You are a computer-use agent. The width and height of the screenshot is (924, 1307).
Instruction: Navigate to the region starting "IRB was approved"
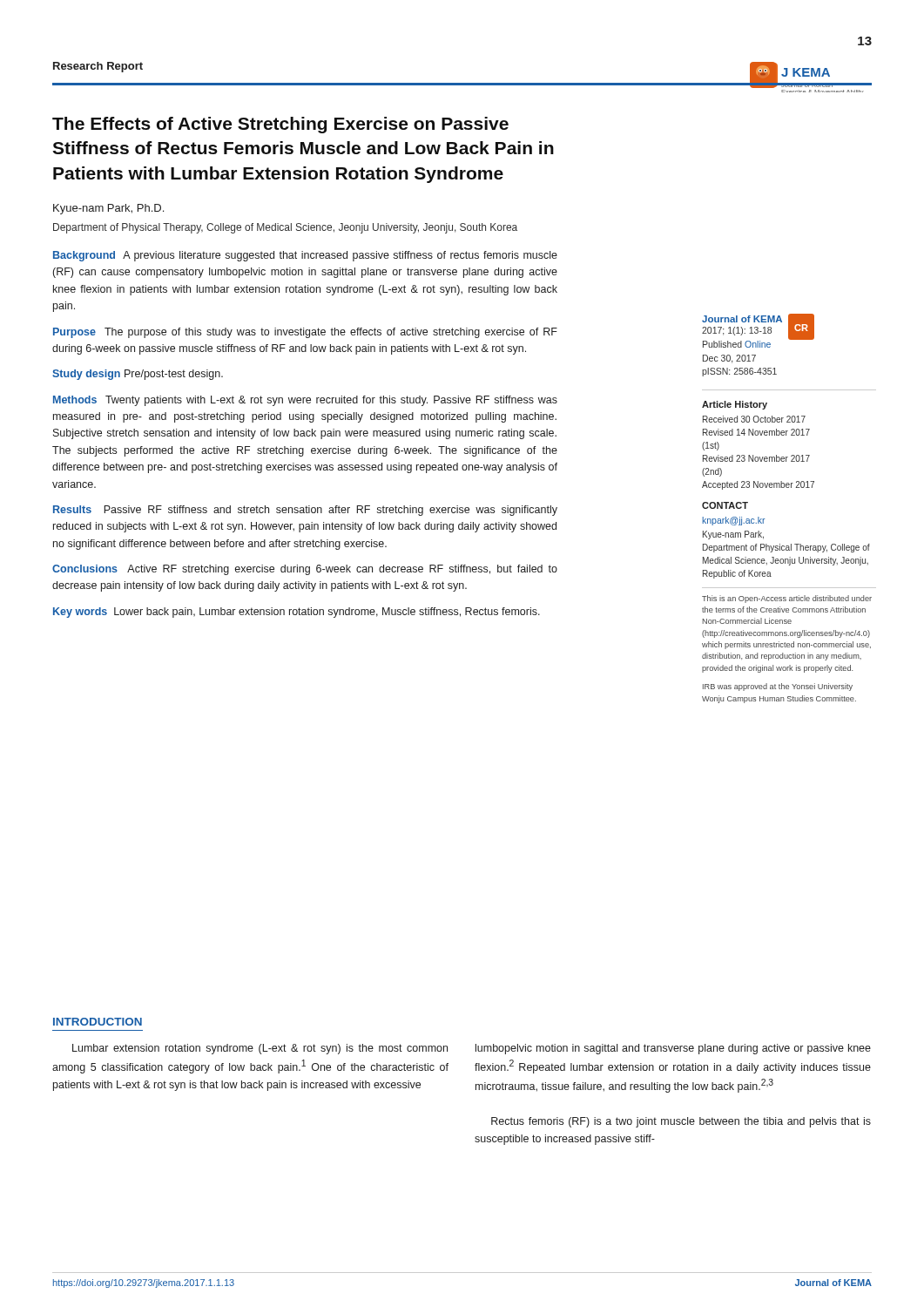point(779,693)
